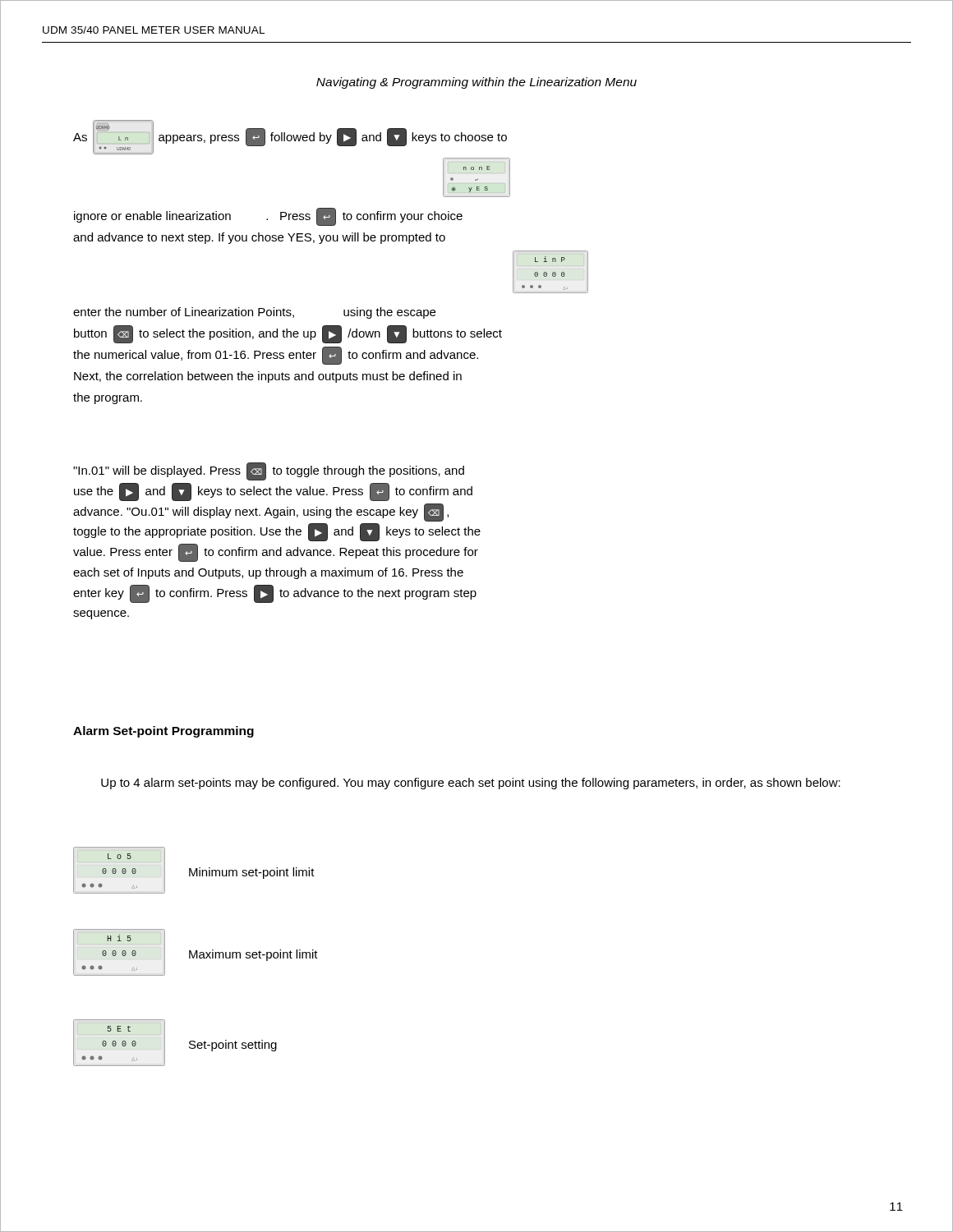Find the text containing "Minimum set-point limit"
Viewport: 953px width, 1232px height.
coord(251,872)
